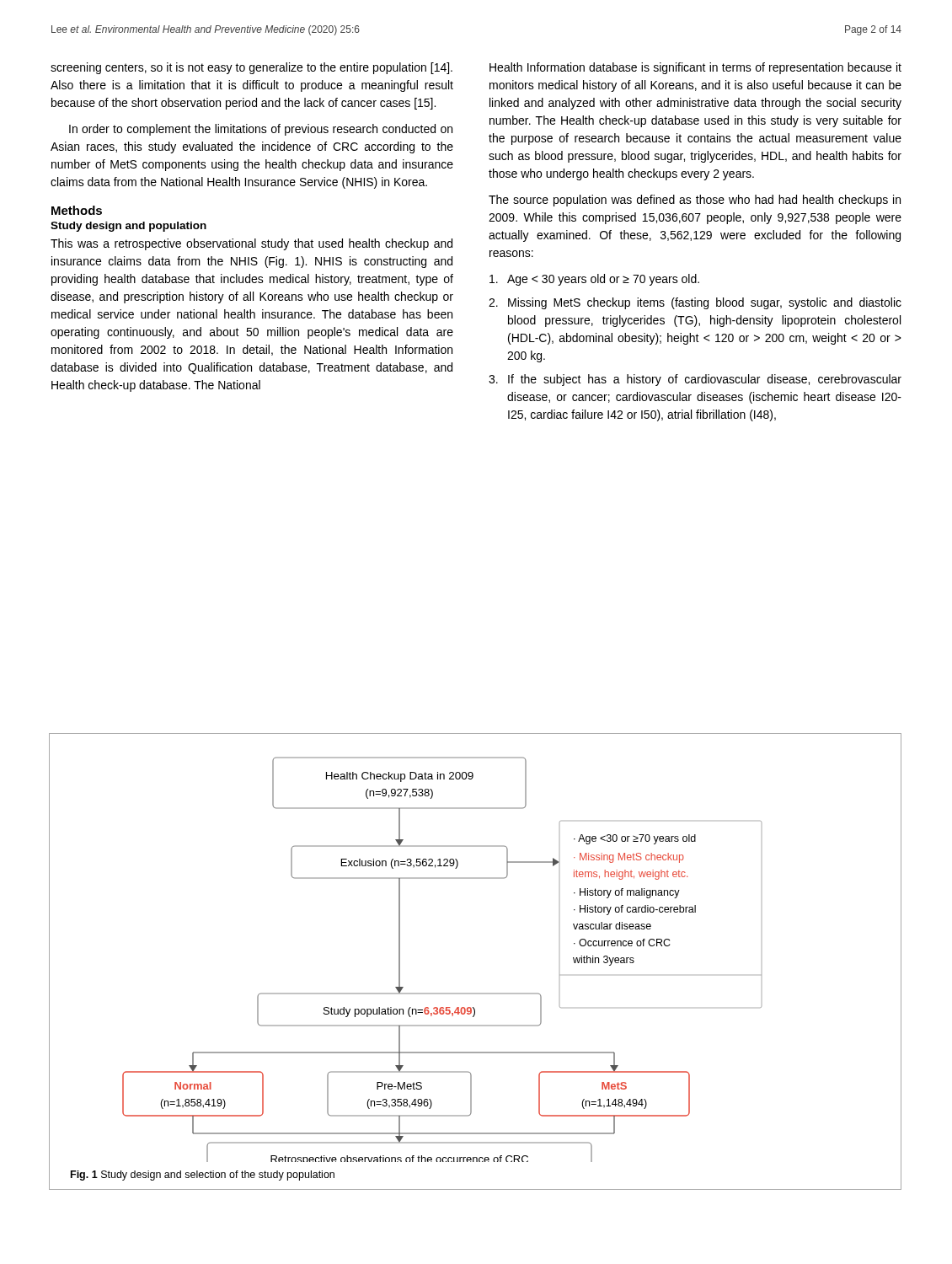Locate the list item that reads "Age < 30 years old or ≥ 70"
The image size is (952, 1264).
(x=695, y=279)
